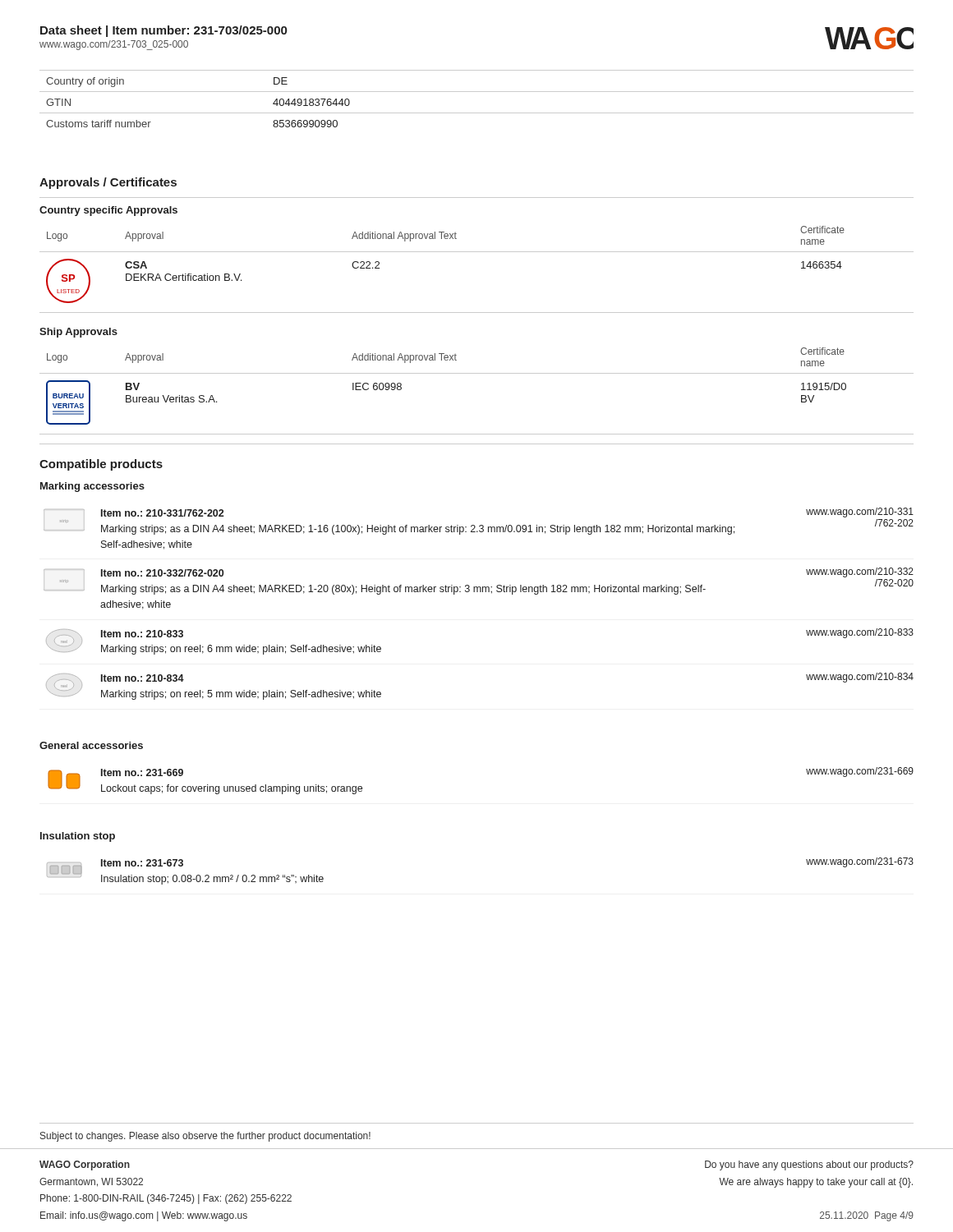Find the table that mentions "Country of origin"
Screen dimensions: 1232x953
476,102
